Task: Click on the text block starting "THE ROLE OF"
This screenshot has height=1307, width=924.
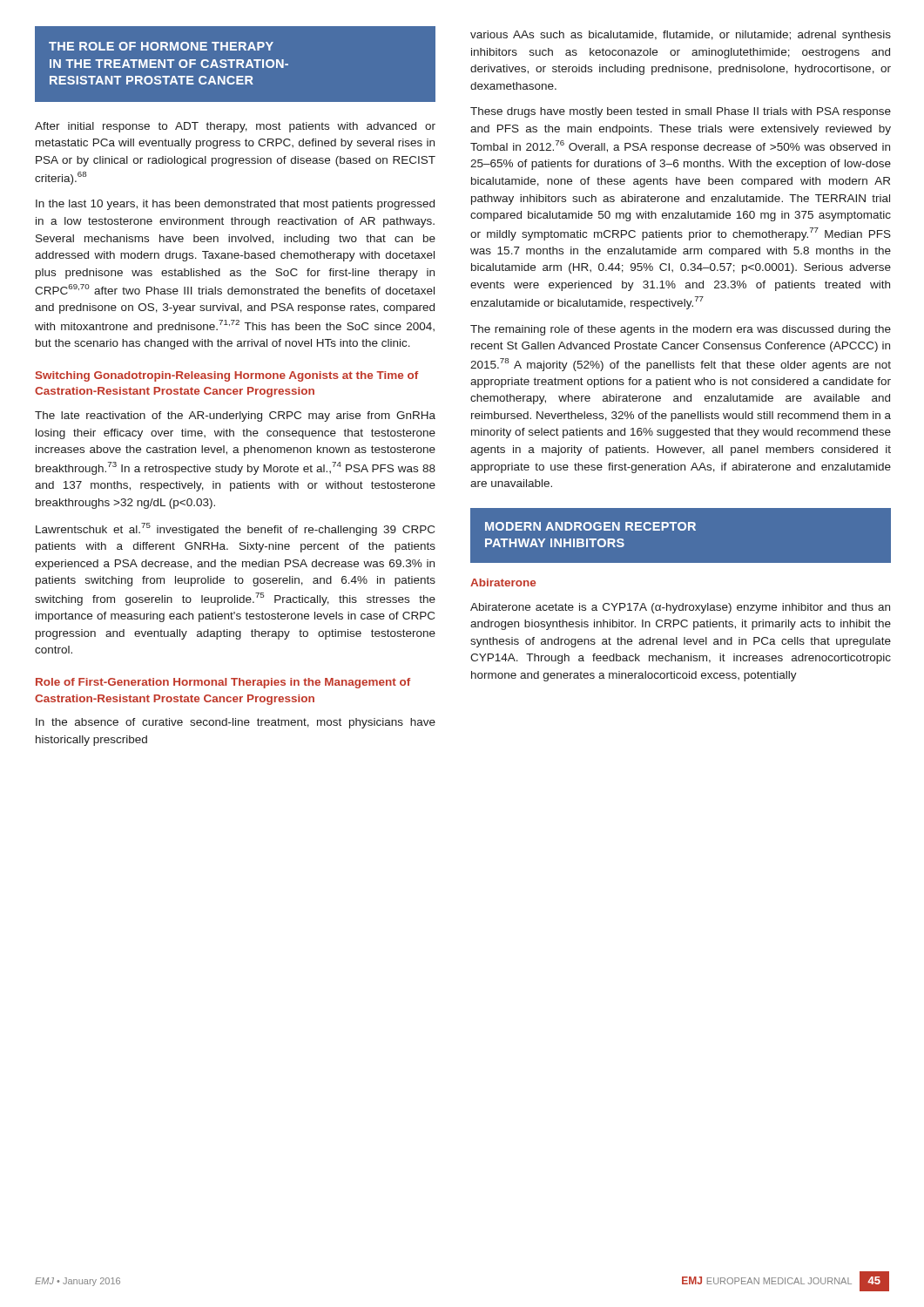Action: 235,64
